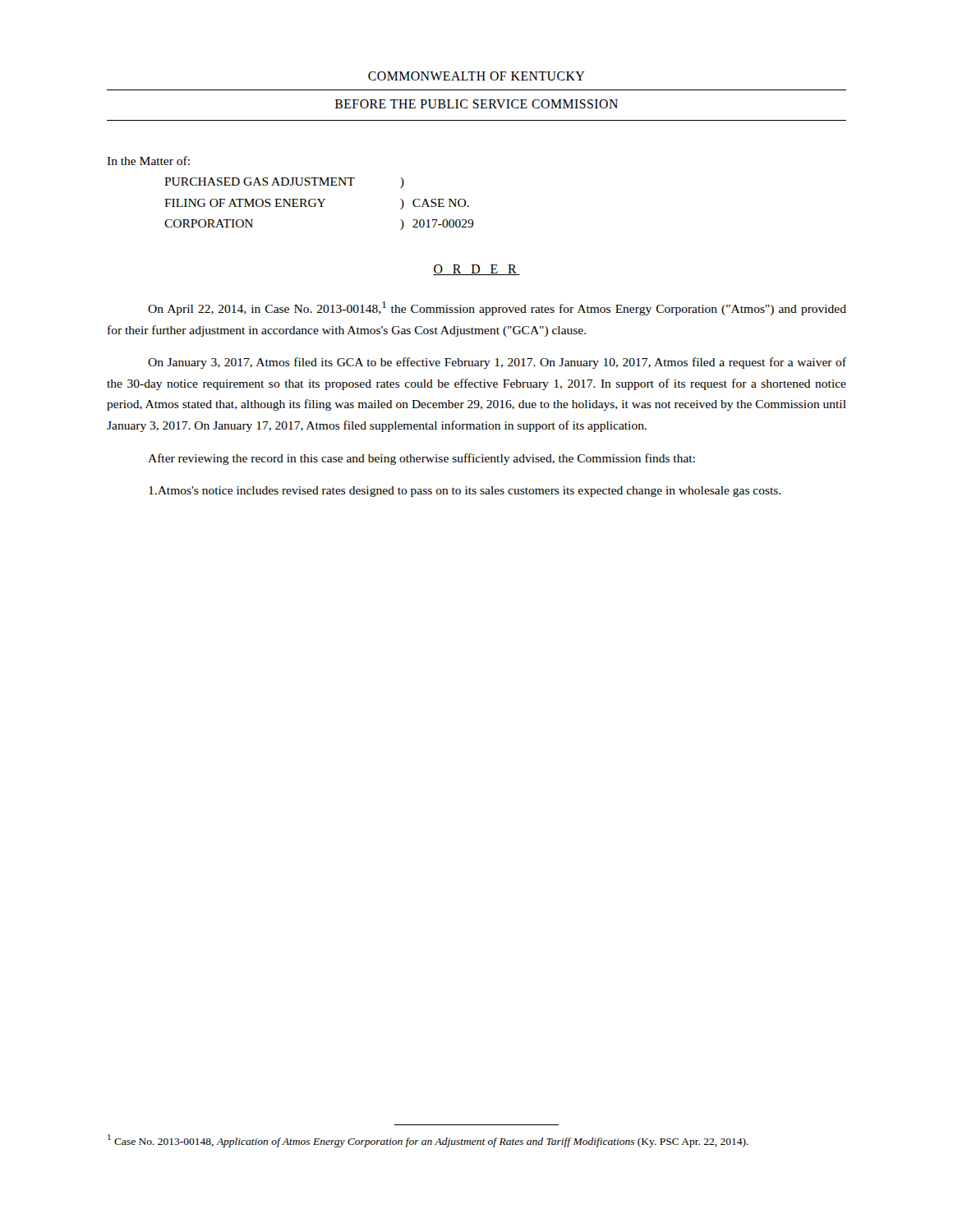This screenshot has height=1232, width=953.
Task: Where is the passage that starts "On April 22, 2014, in Case No."?
Action: (476, 317)
